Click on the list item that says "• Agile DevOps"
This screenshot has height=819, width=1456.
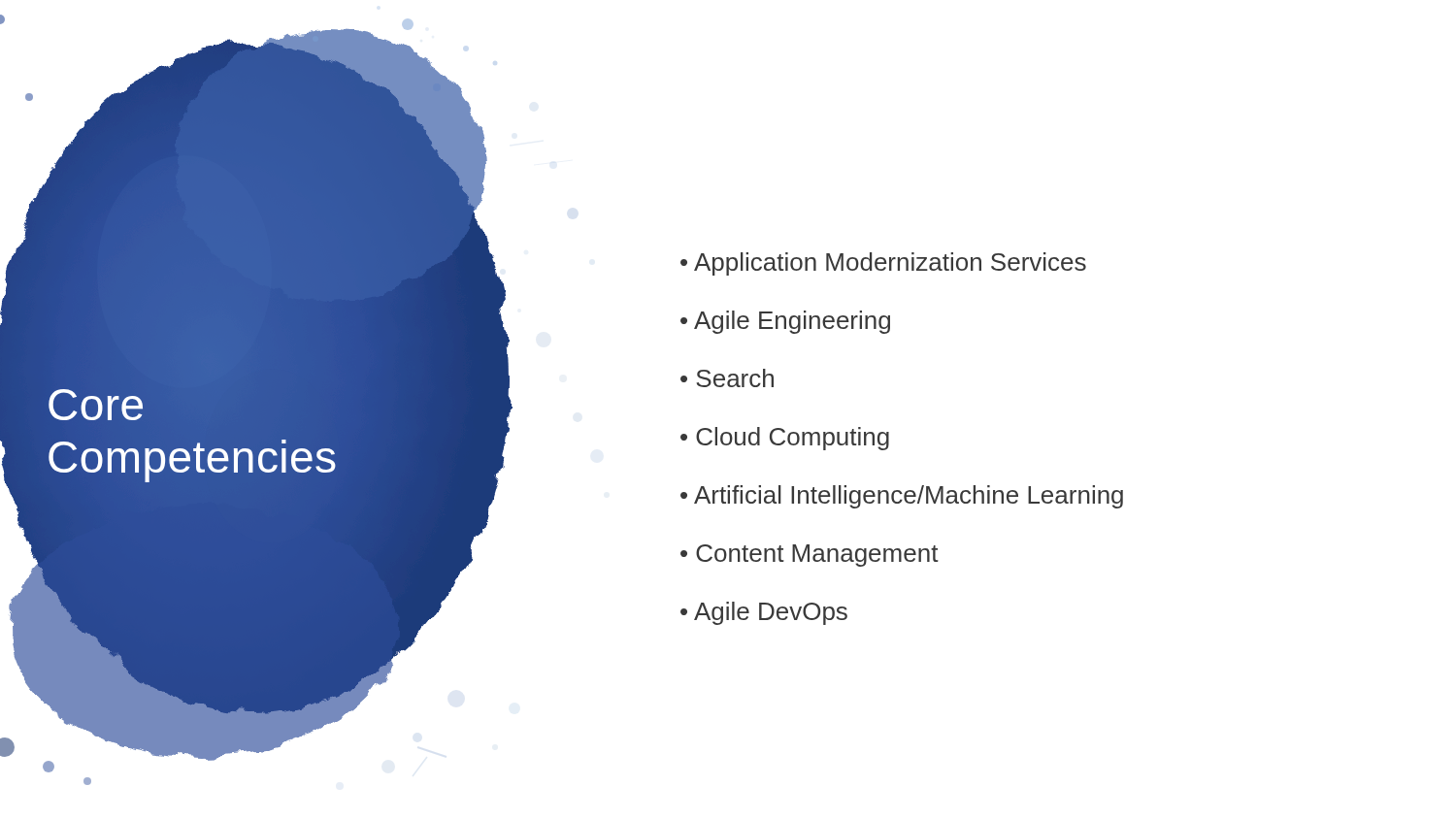(764, 611)
